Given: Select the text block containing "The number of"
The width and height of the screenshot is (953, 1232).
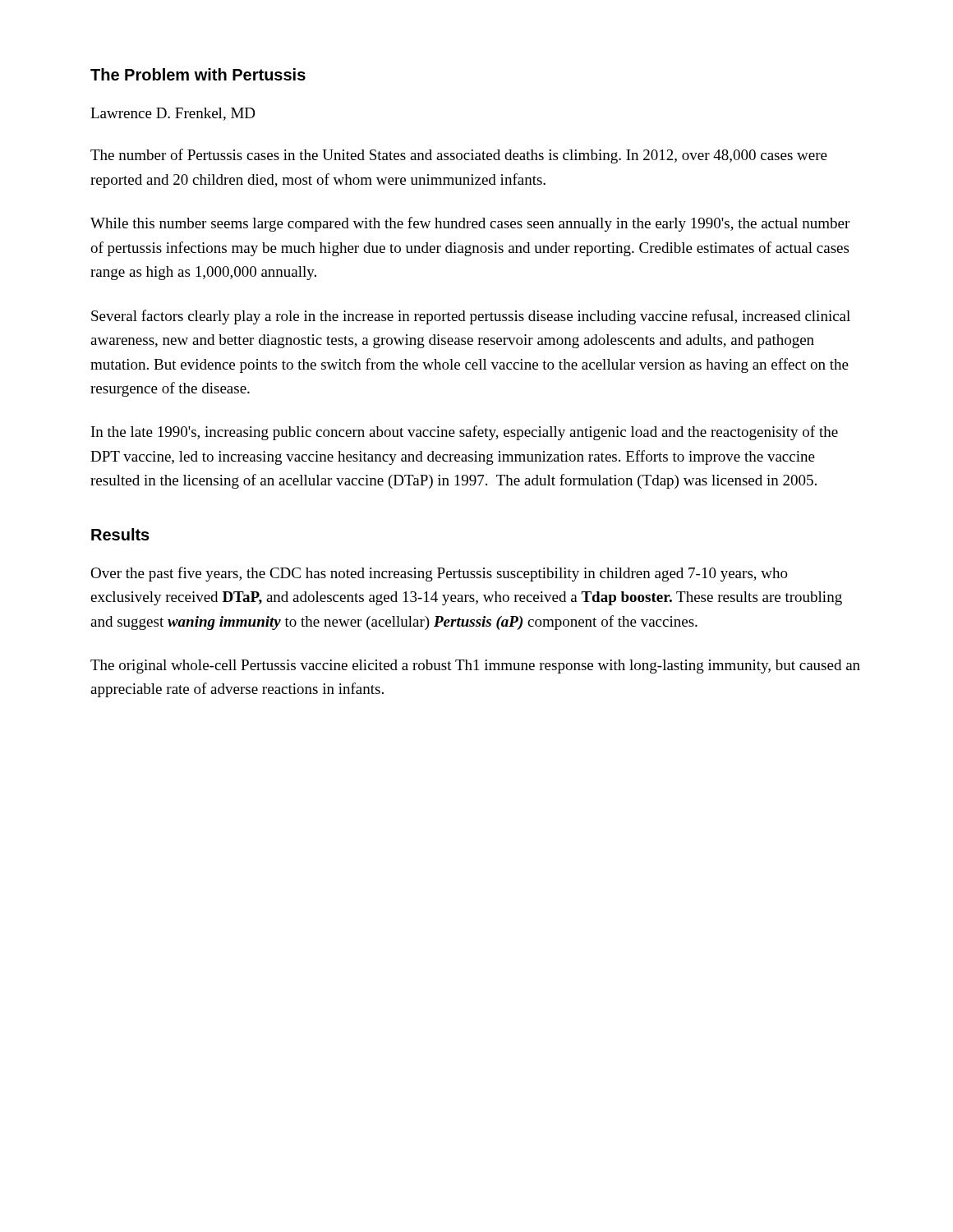Looking at the screenshot, I should coord(459,167).
